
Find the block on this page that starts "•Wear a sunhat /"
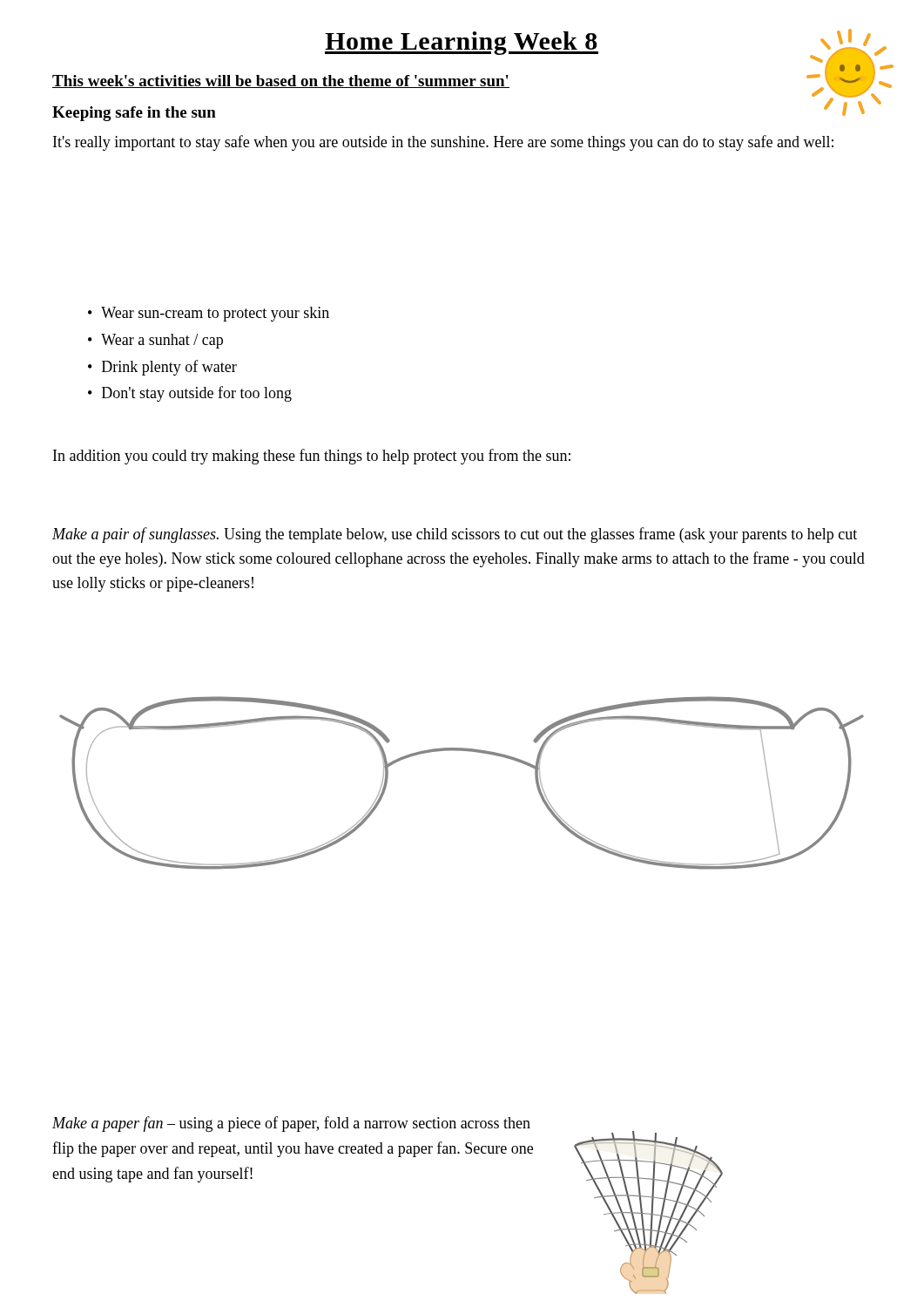tap(155, 340)
